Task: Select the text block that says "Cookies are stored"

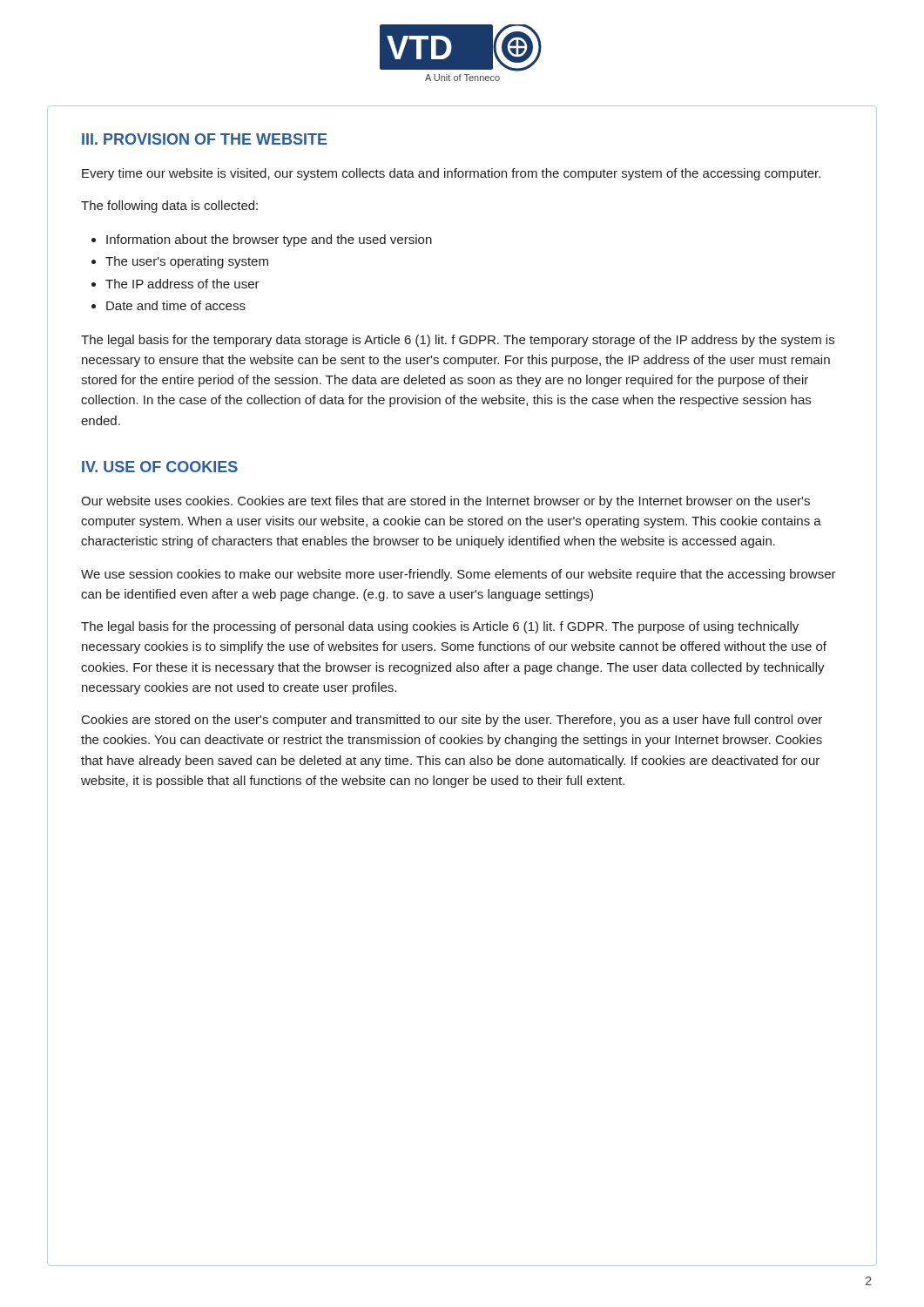Action: click(x=452, y=750)
